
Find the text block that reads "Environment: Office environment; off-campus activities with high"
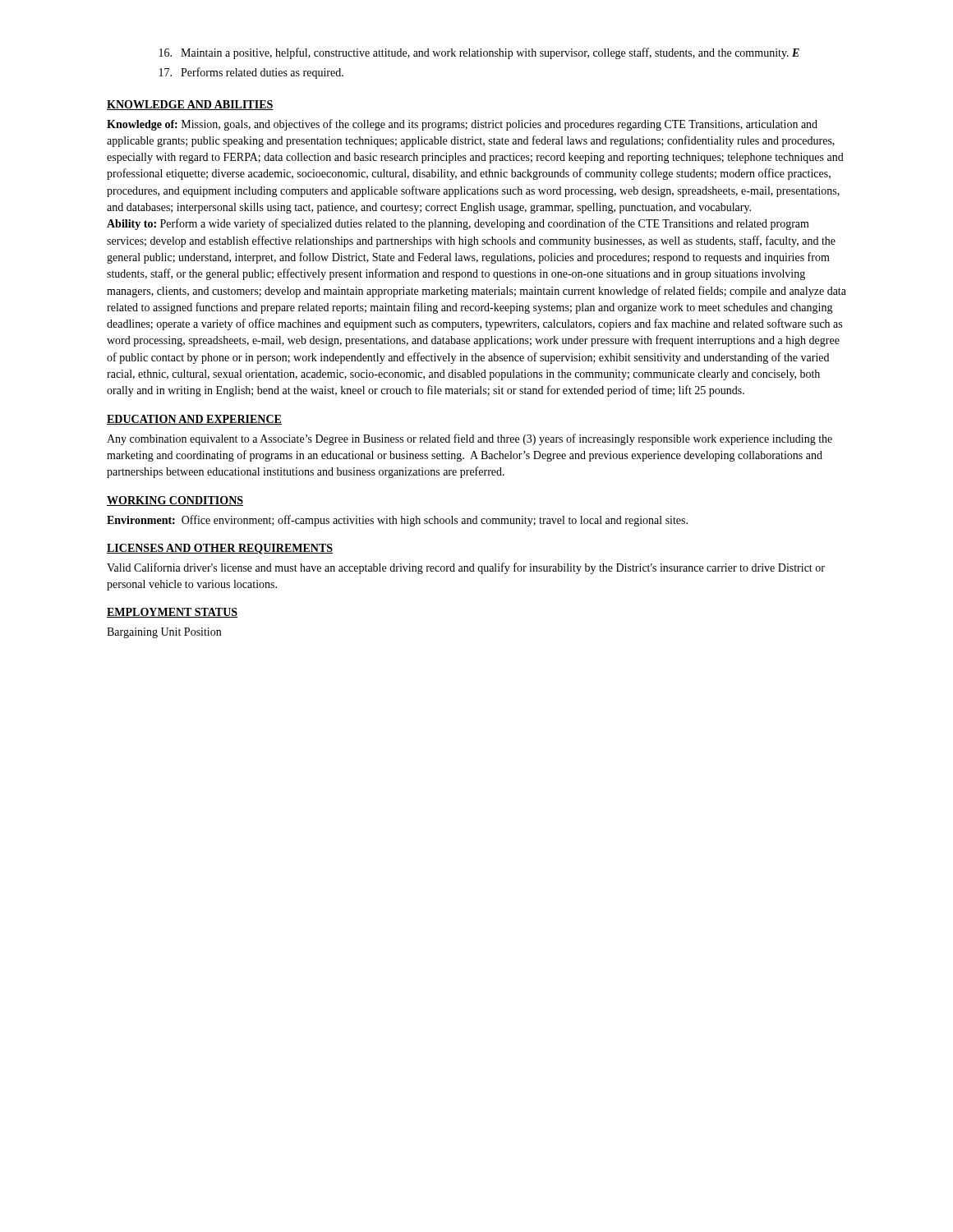pyautogui.click(x=398, y=520)
